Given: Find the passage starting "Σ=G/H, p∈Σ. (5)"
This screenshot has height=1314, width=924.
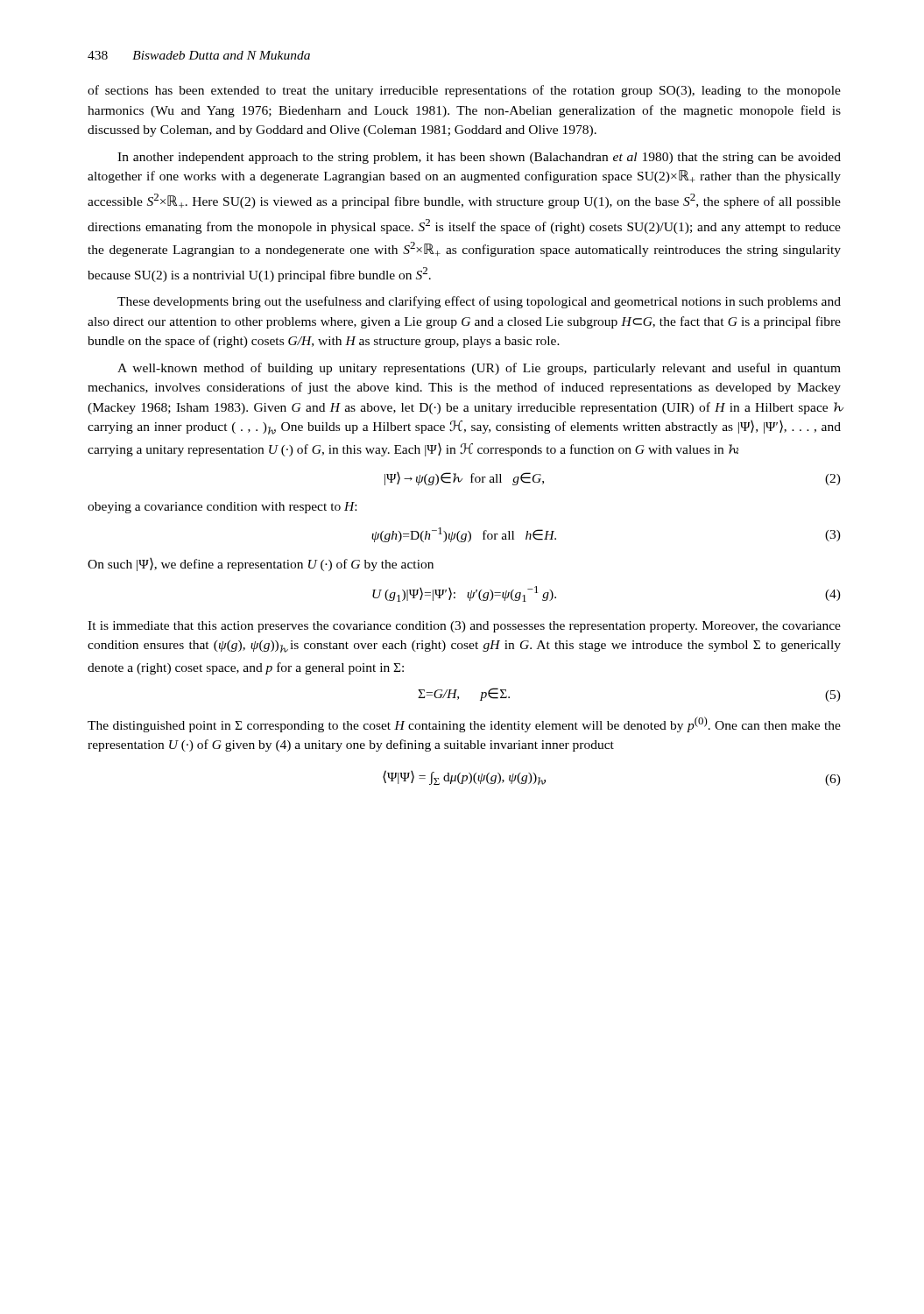Looking at the screenshot, I should pos(464,694).
